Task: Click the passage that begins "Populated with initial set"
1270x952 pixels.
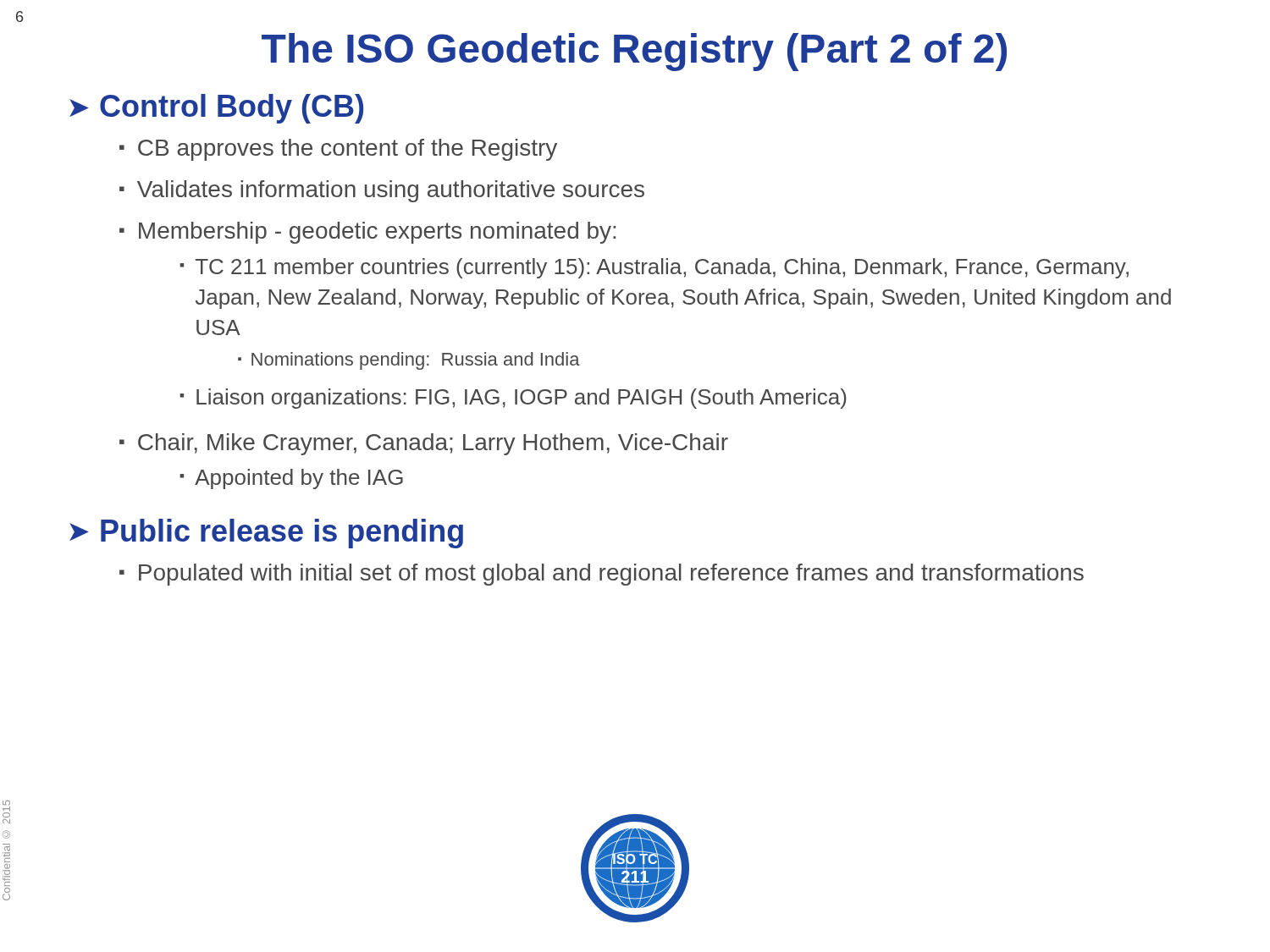Action: pyautogui.click(x=670, y=572)
